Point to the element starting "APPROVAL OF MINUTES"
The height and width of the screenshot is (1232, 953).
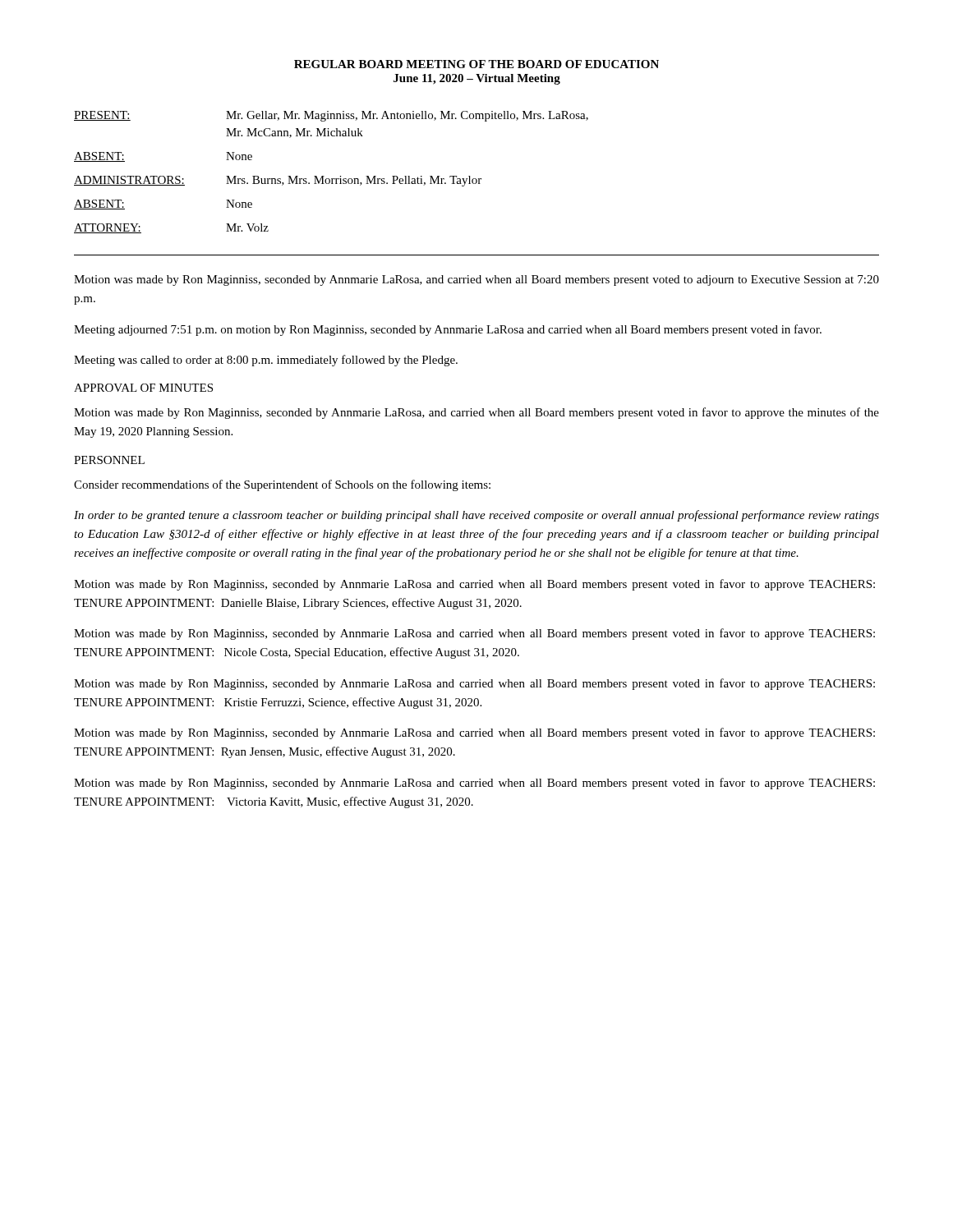[144, 388]
